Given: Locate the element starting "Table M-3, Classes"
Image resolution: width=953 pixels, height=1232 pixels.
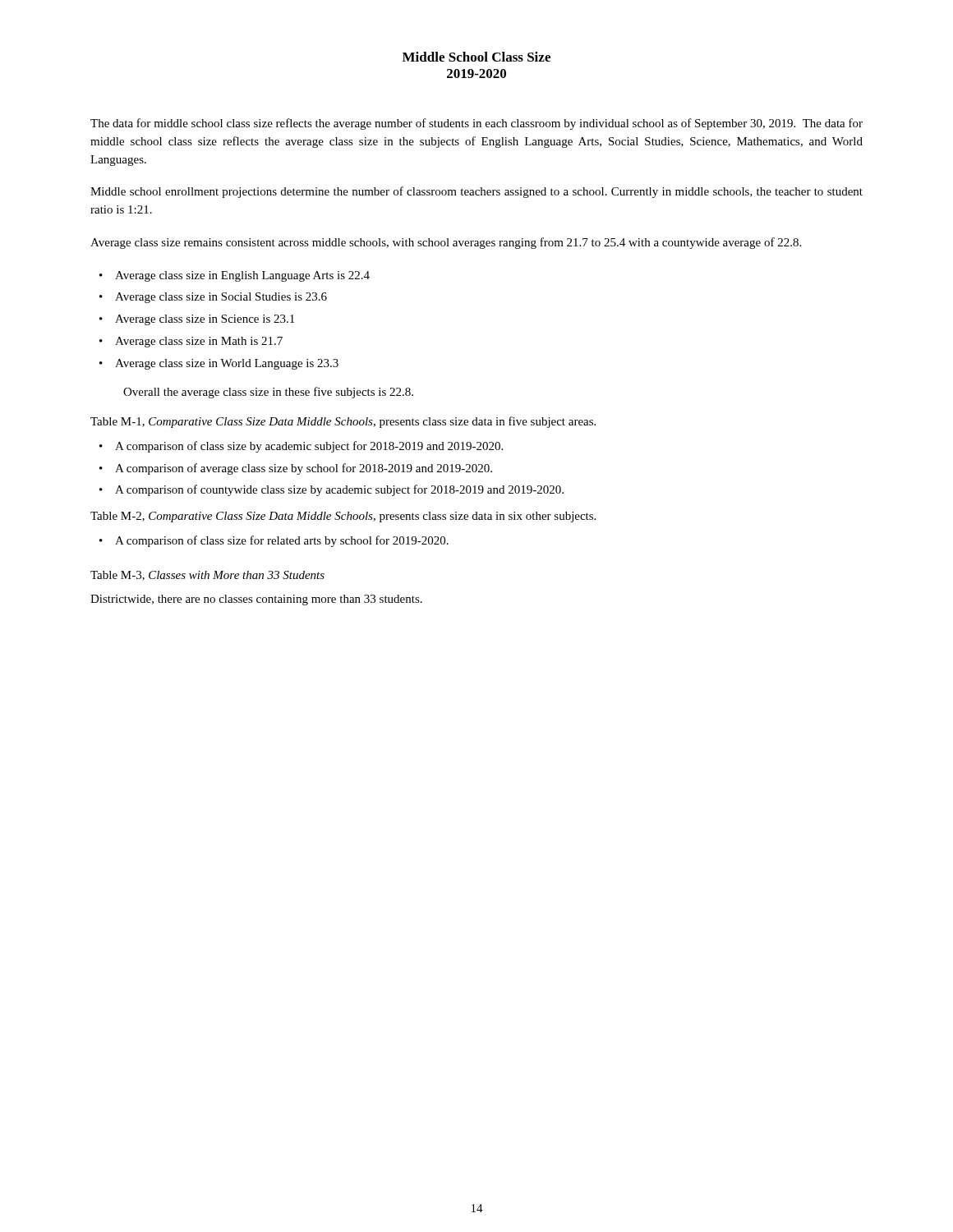Looking at the screenshot, I should coord(207,575).
